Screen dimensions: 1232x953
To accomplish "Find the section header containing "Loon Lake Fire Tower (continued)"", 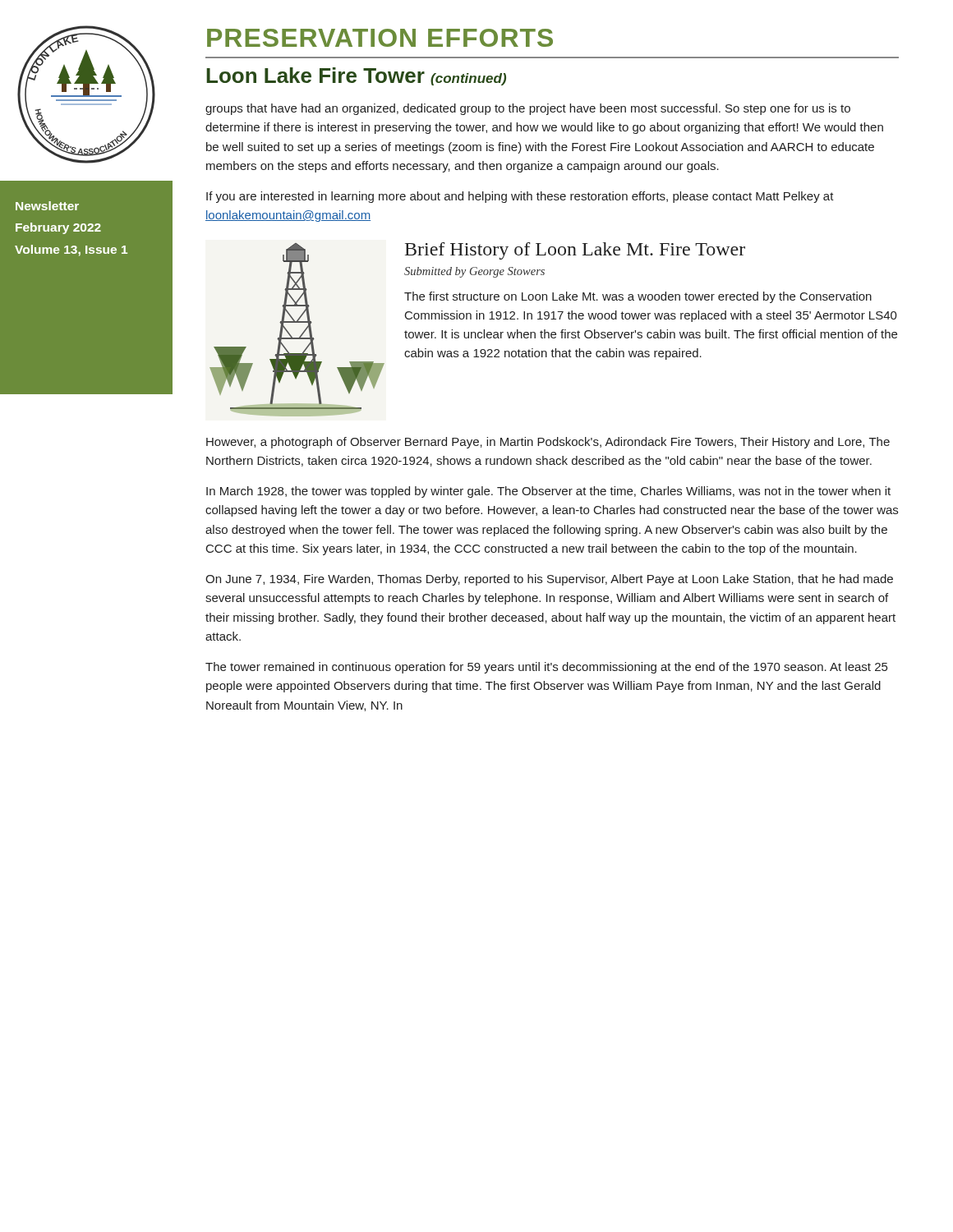I will click(x=356, y=76).
